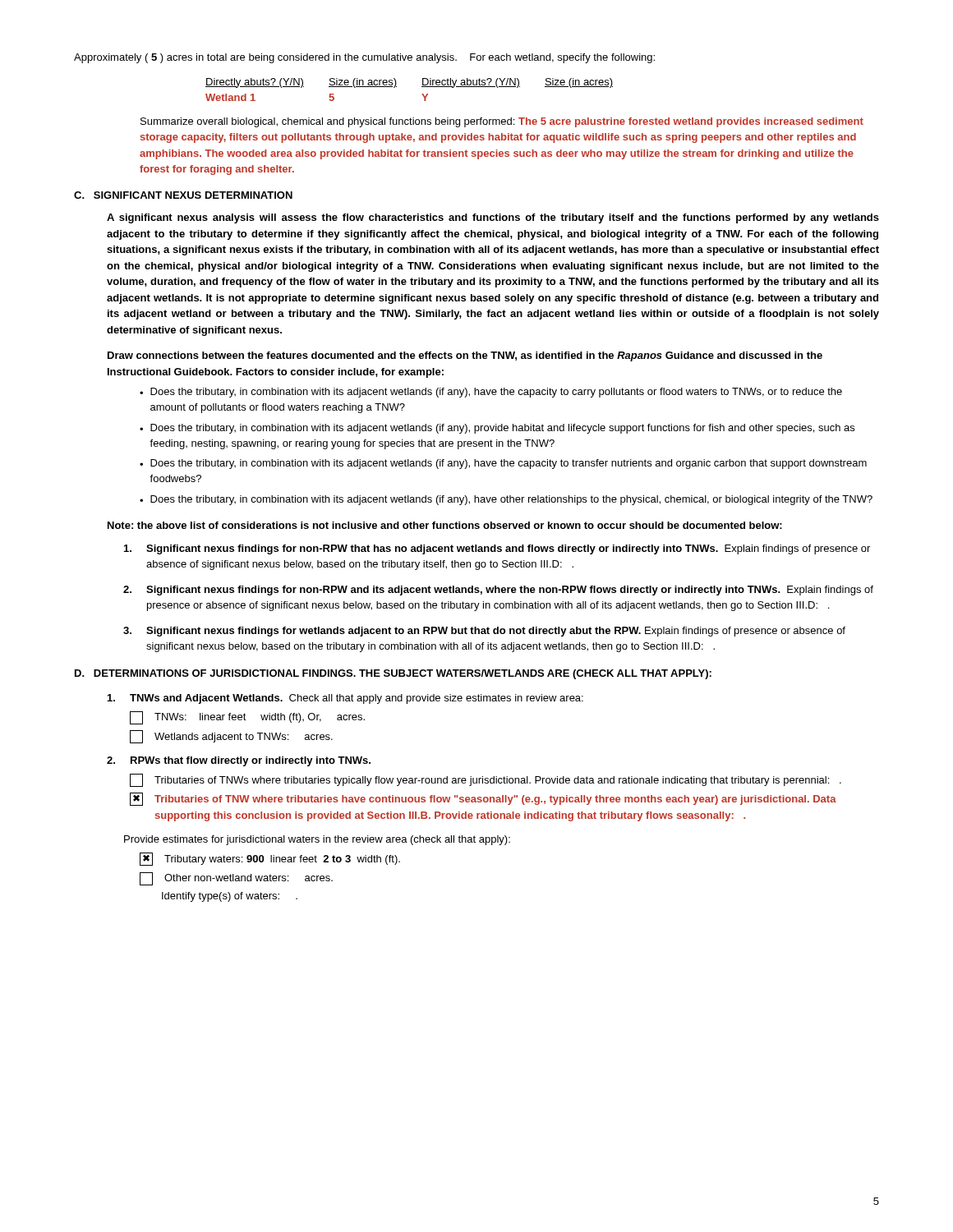Select the list item with the text "TNWs and Adjacent Wetlands. Check"
The width and height of the screenshot is (953, 1232).
[x=345, y=699]
